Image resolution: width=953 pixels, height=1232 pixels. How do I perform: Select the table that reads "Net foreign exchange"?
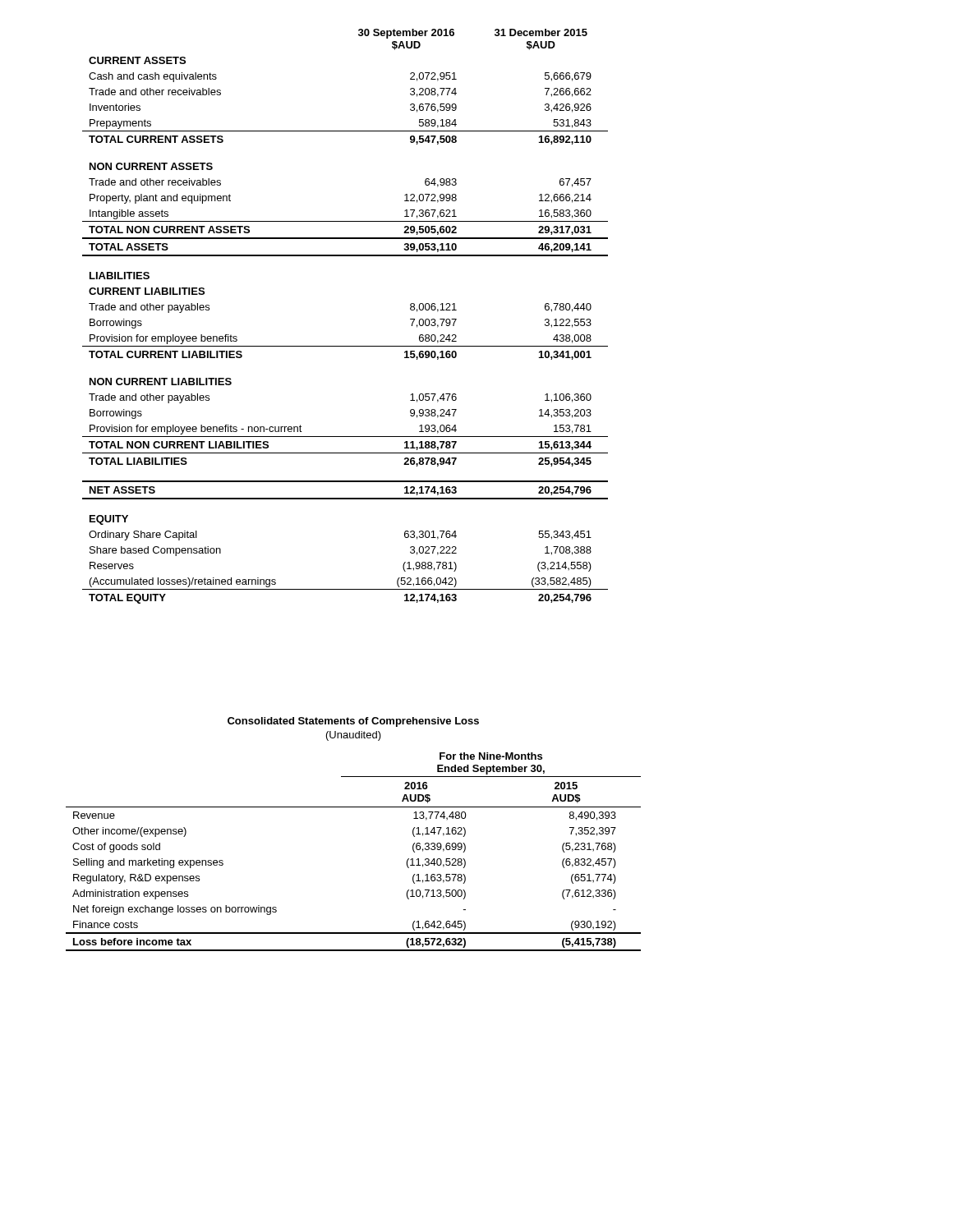point(353,849)
